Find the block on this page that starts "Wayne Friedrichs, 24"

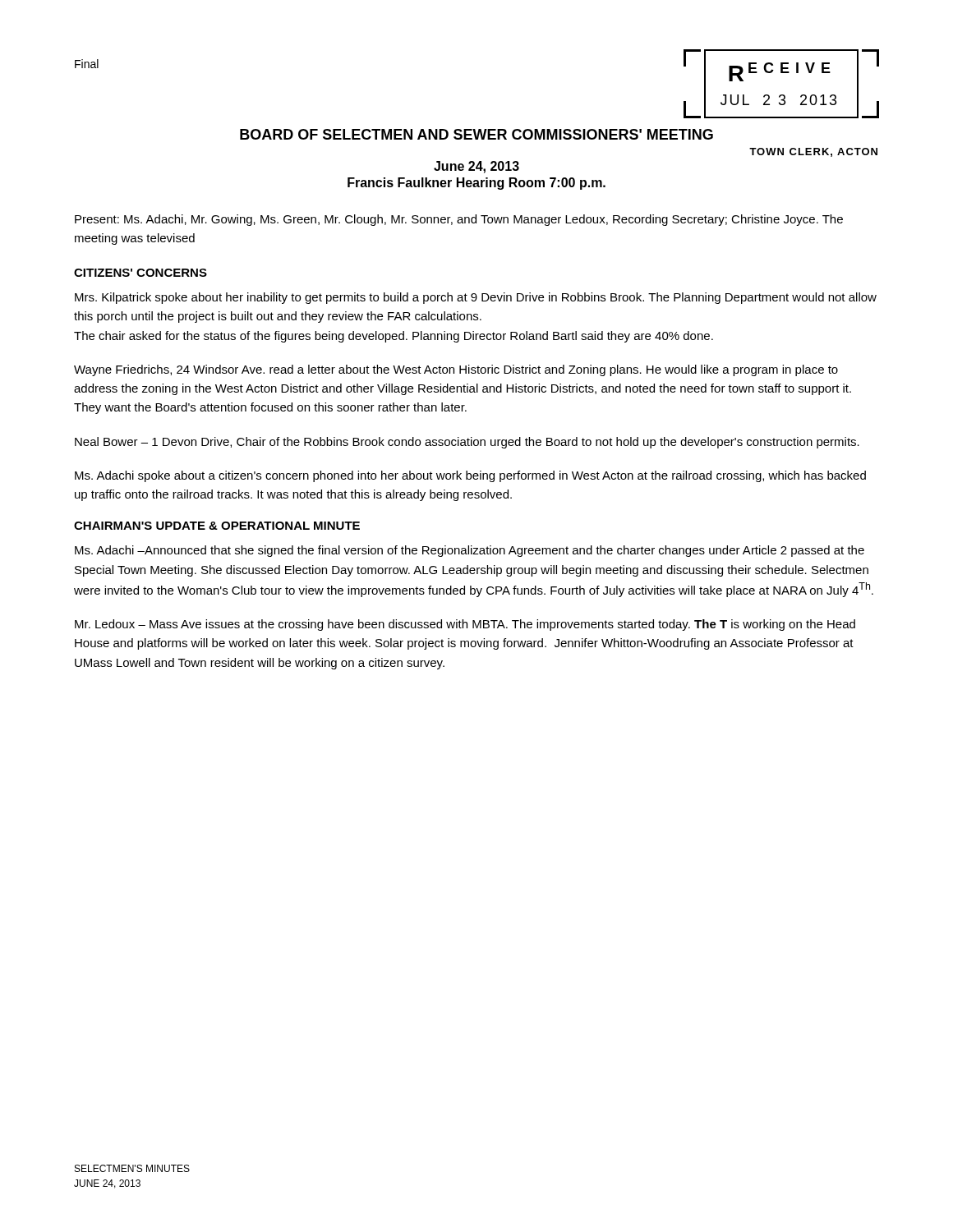pos(463,388)
